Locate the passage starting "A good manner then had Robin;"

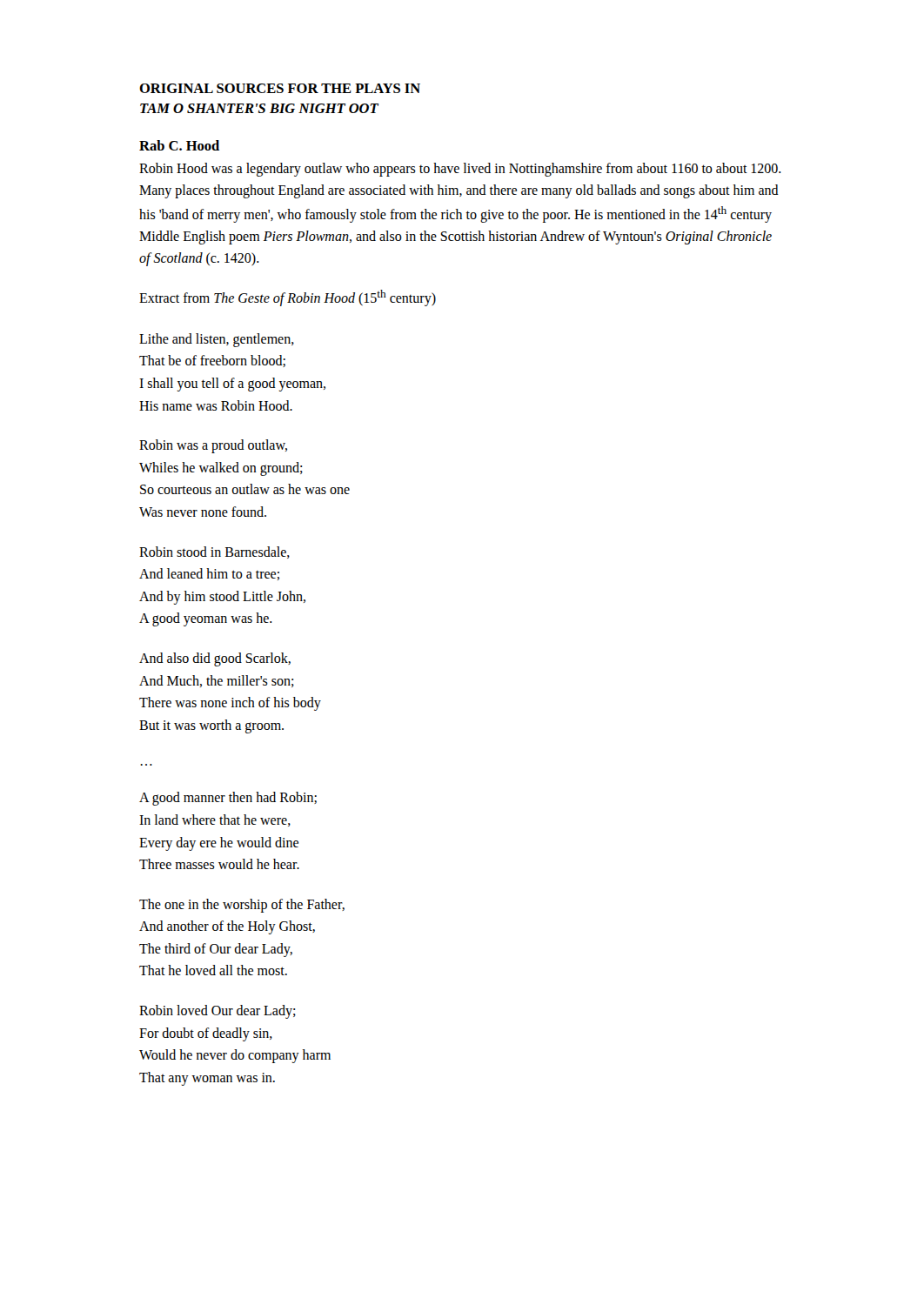(228, 799)
